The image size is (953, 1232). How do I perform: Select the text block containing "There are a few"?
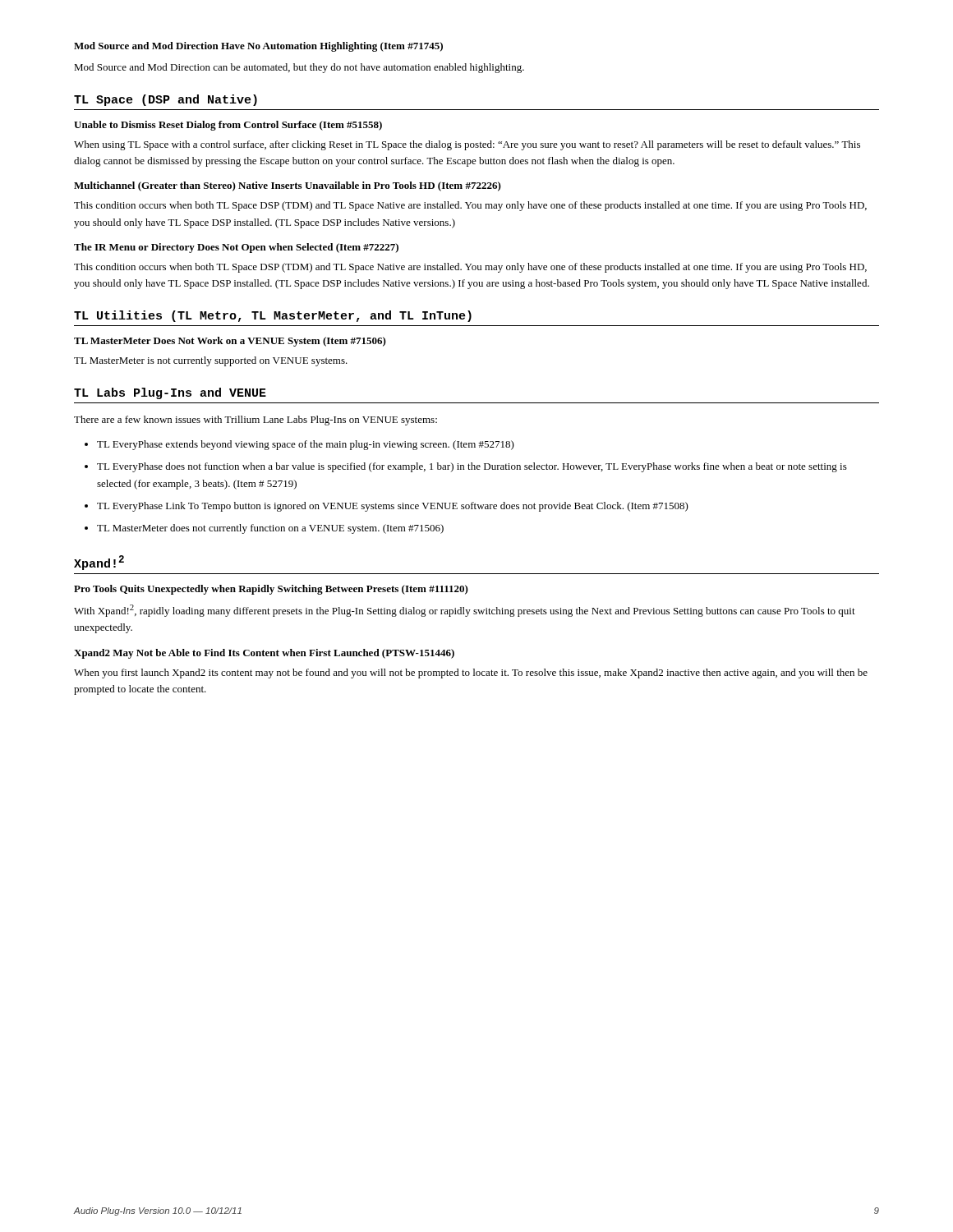coord(256,421)
